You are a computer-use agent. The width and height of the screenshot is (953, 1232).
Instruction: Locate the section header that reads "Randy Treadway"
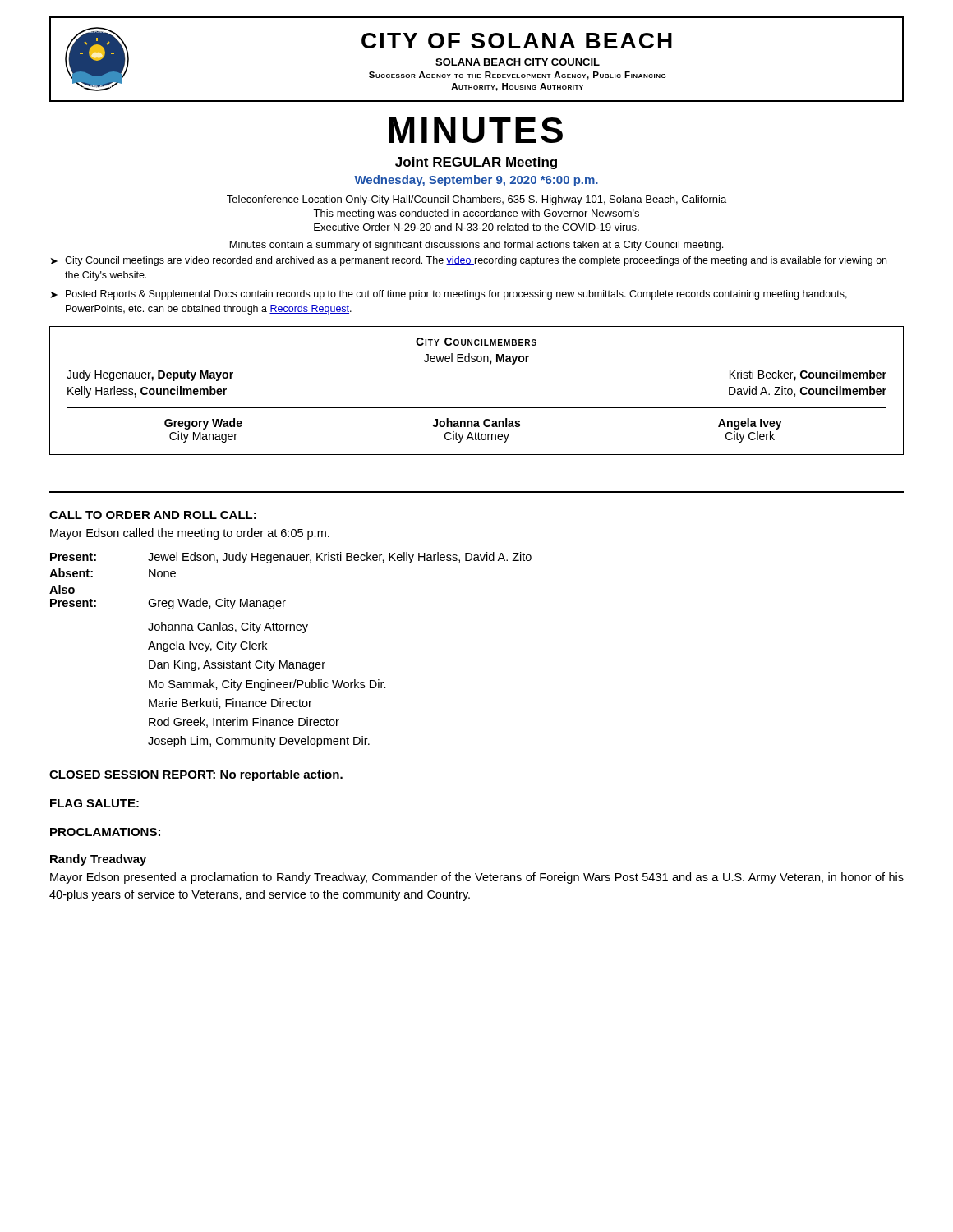pyautogui.click(x=98, y=860)
